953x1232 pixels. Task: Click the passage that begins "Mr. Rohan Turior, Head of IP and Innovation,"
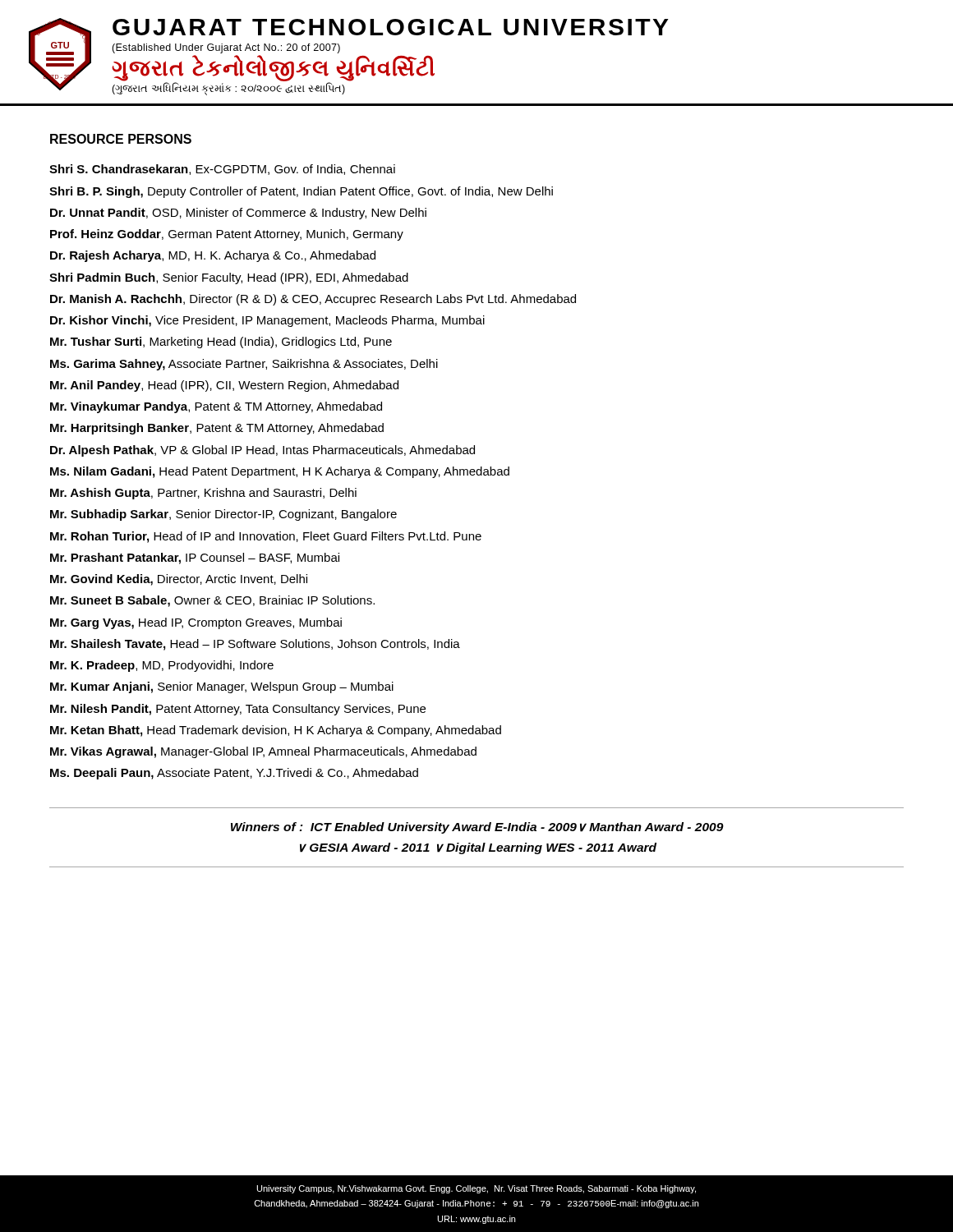click(x=266, y=536)
